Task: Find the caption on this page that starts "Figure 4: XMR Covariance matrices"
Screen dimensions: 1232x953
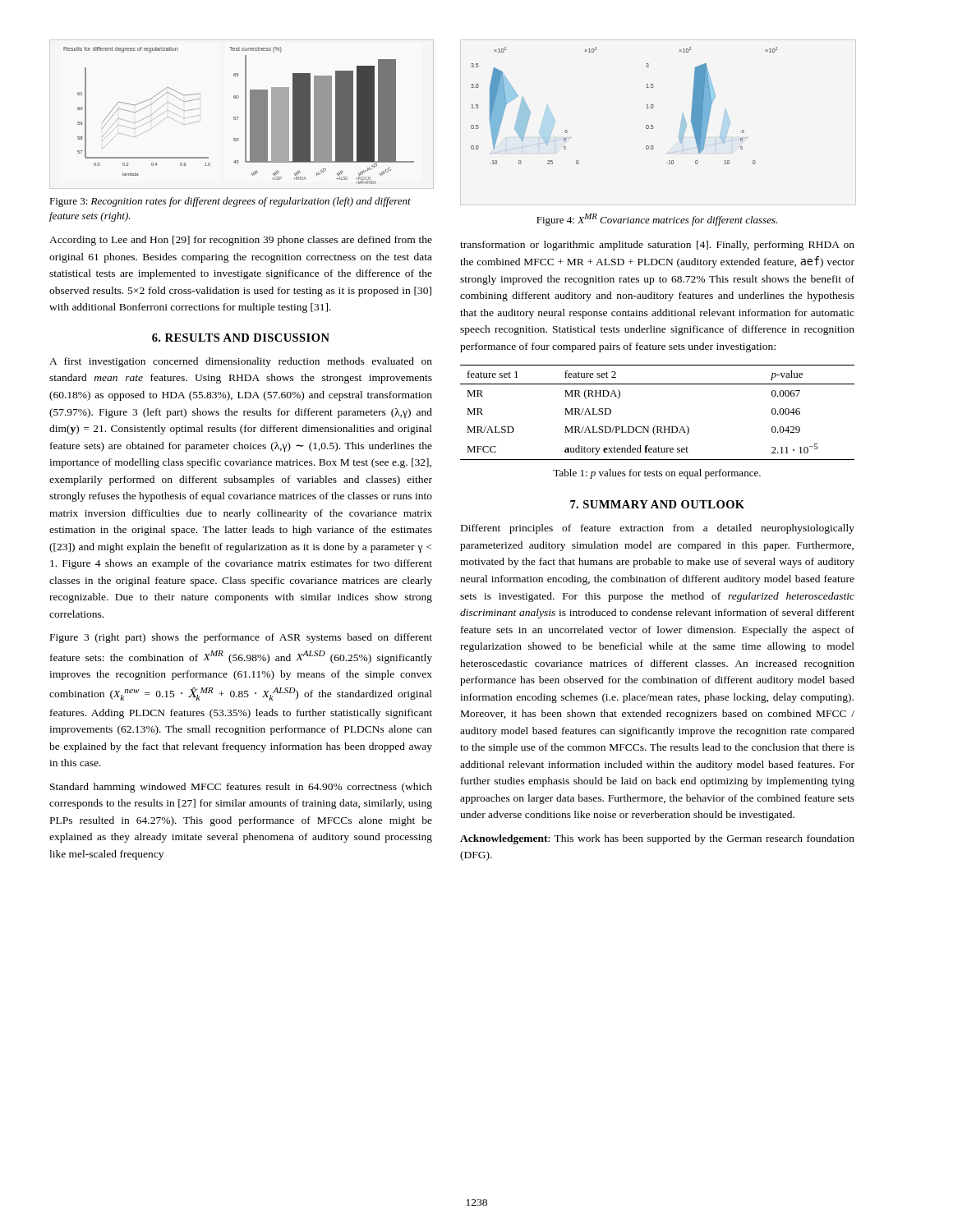Action: pos(657,219)
